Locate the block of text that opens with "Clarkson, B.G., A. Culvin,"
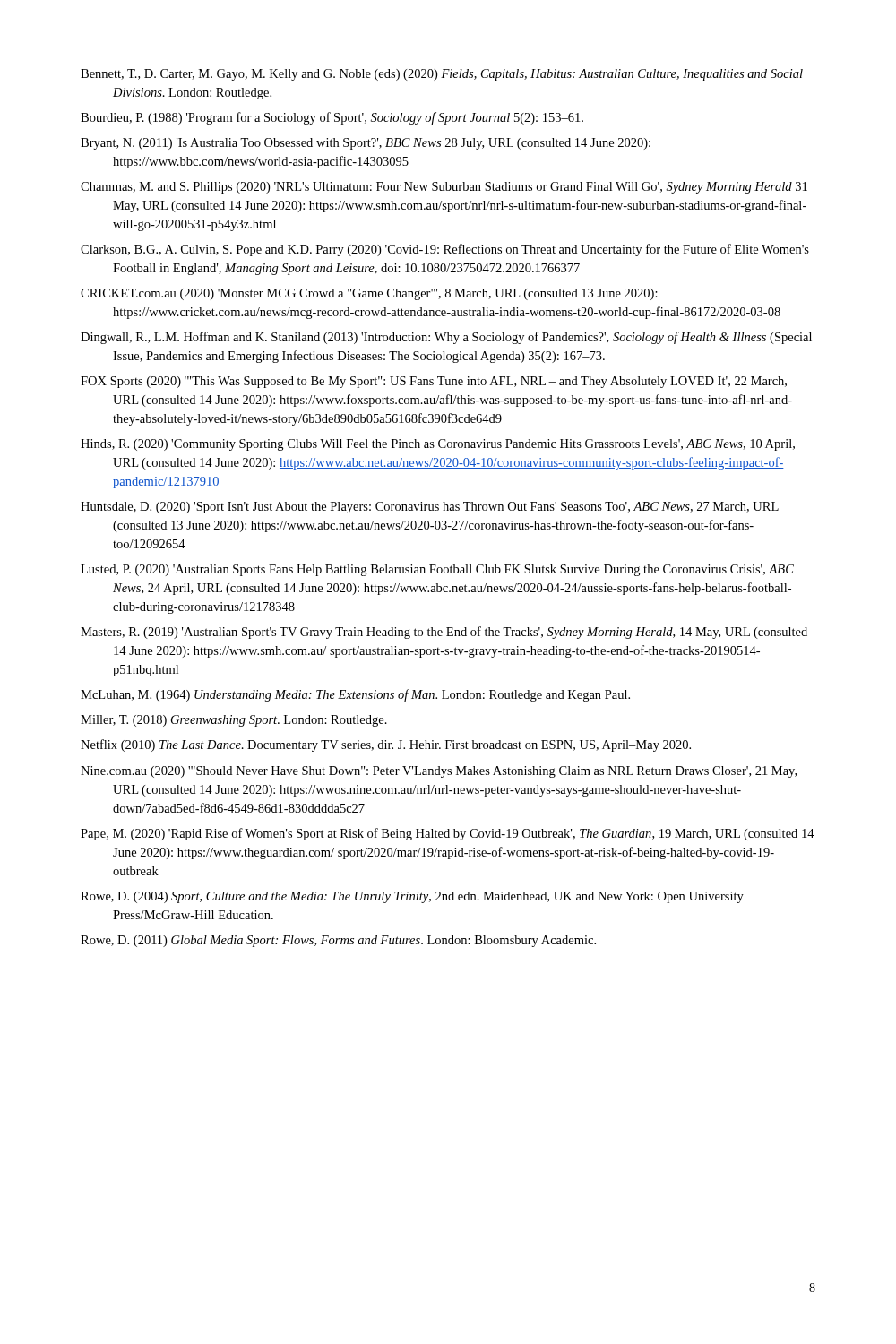 coord(445,259)
